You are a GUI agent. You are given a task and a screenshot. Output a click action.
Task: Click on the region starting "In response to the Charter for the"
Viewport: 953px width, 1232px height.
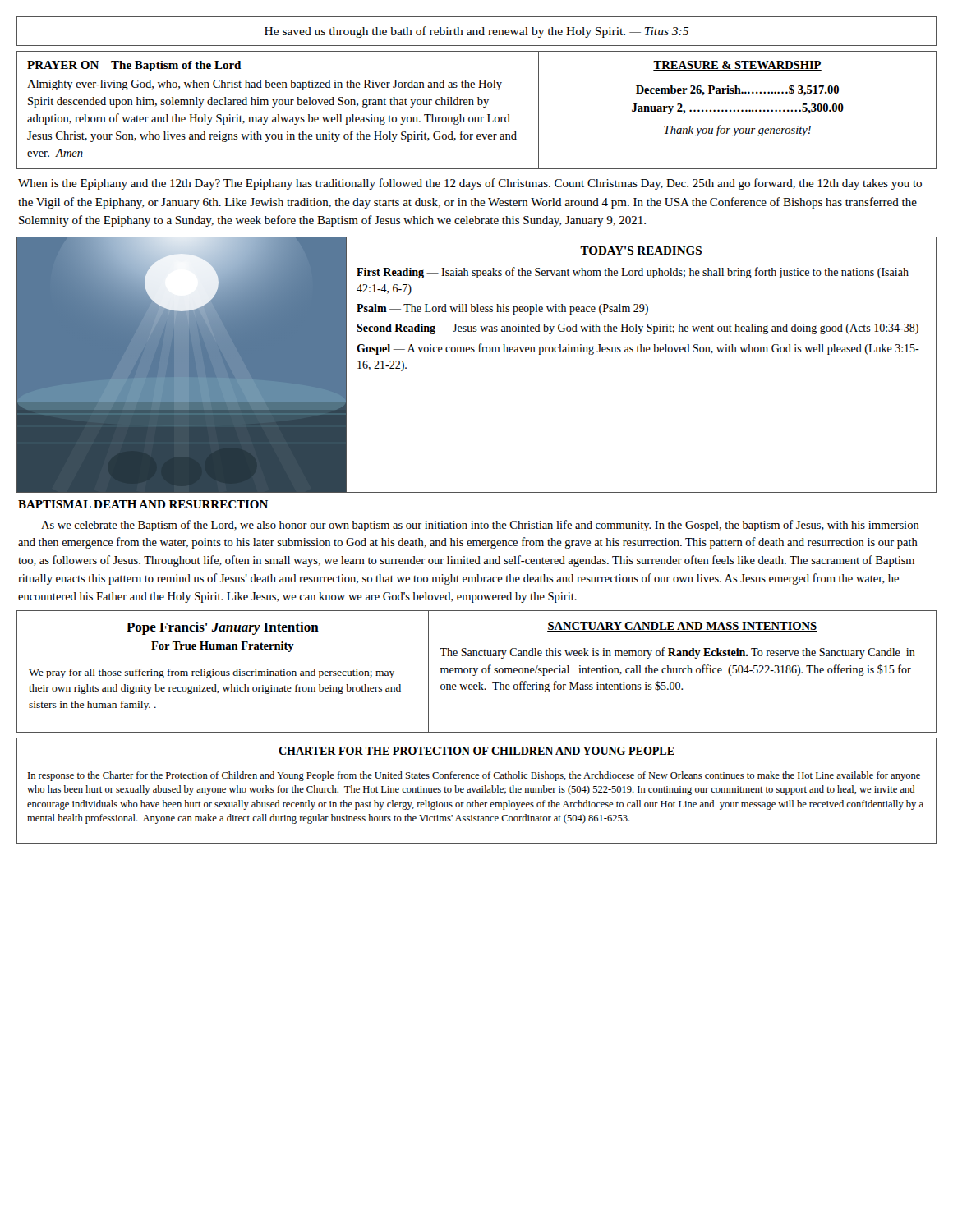[475, 796]
